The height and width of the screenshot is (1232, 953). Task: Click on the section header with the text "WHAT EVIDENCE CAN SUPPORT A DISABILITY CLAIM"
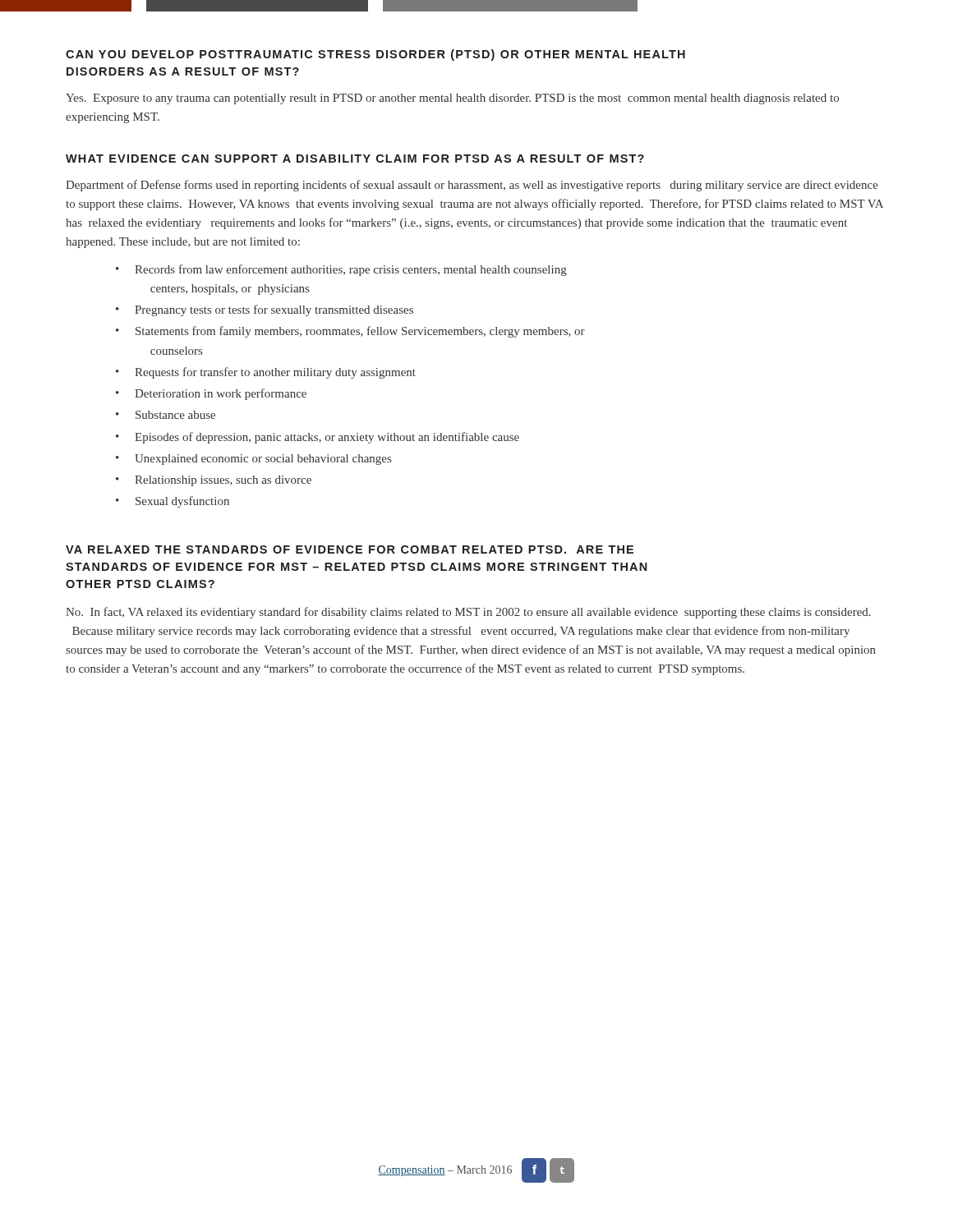pyautogui.click(x=356, y=158)
